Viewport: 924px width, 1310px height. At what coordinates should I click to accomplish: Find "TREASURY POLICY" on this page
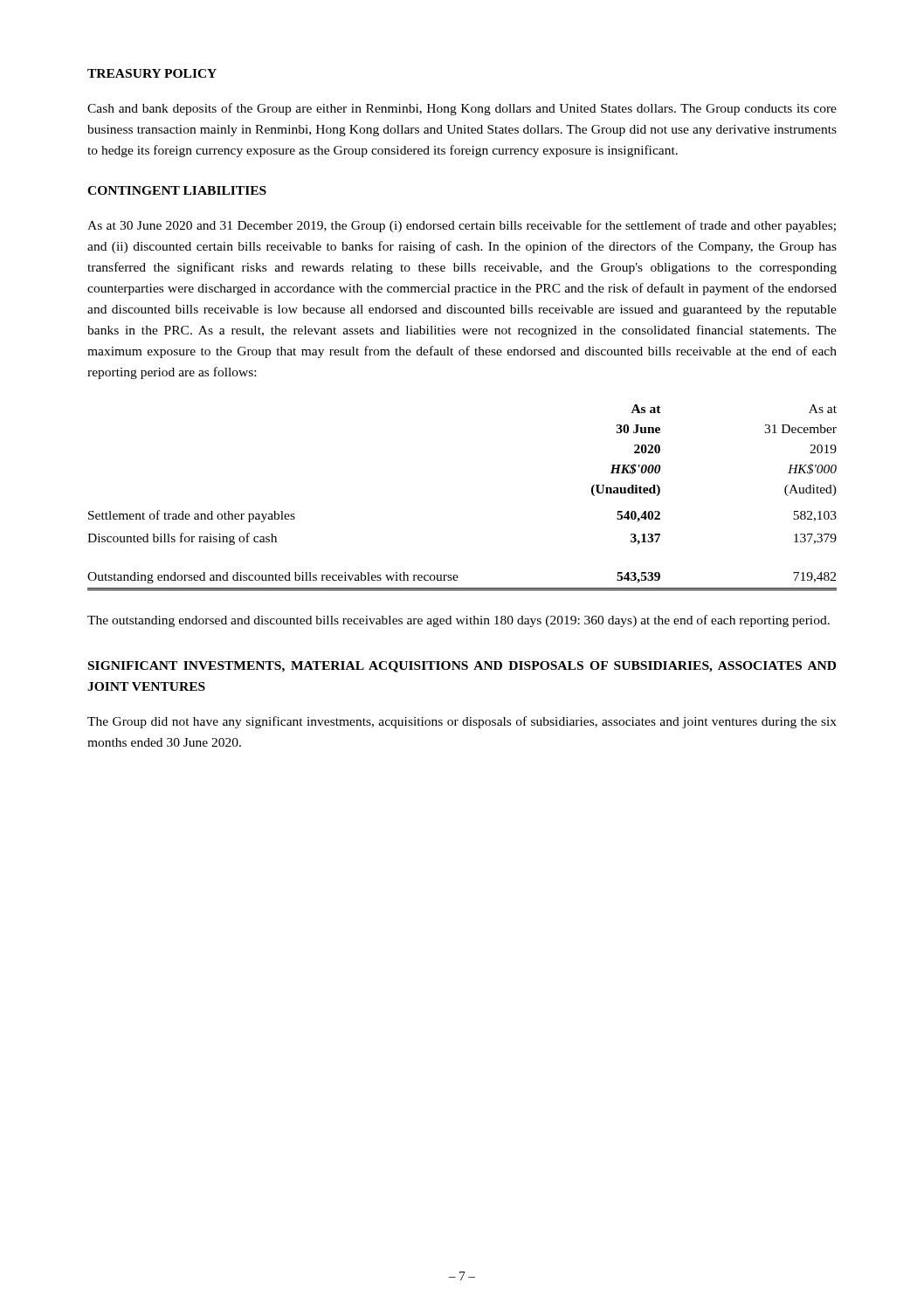pyautogui.click(x=152, y=73)
